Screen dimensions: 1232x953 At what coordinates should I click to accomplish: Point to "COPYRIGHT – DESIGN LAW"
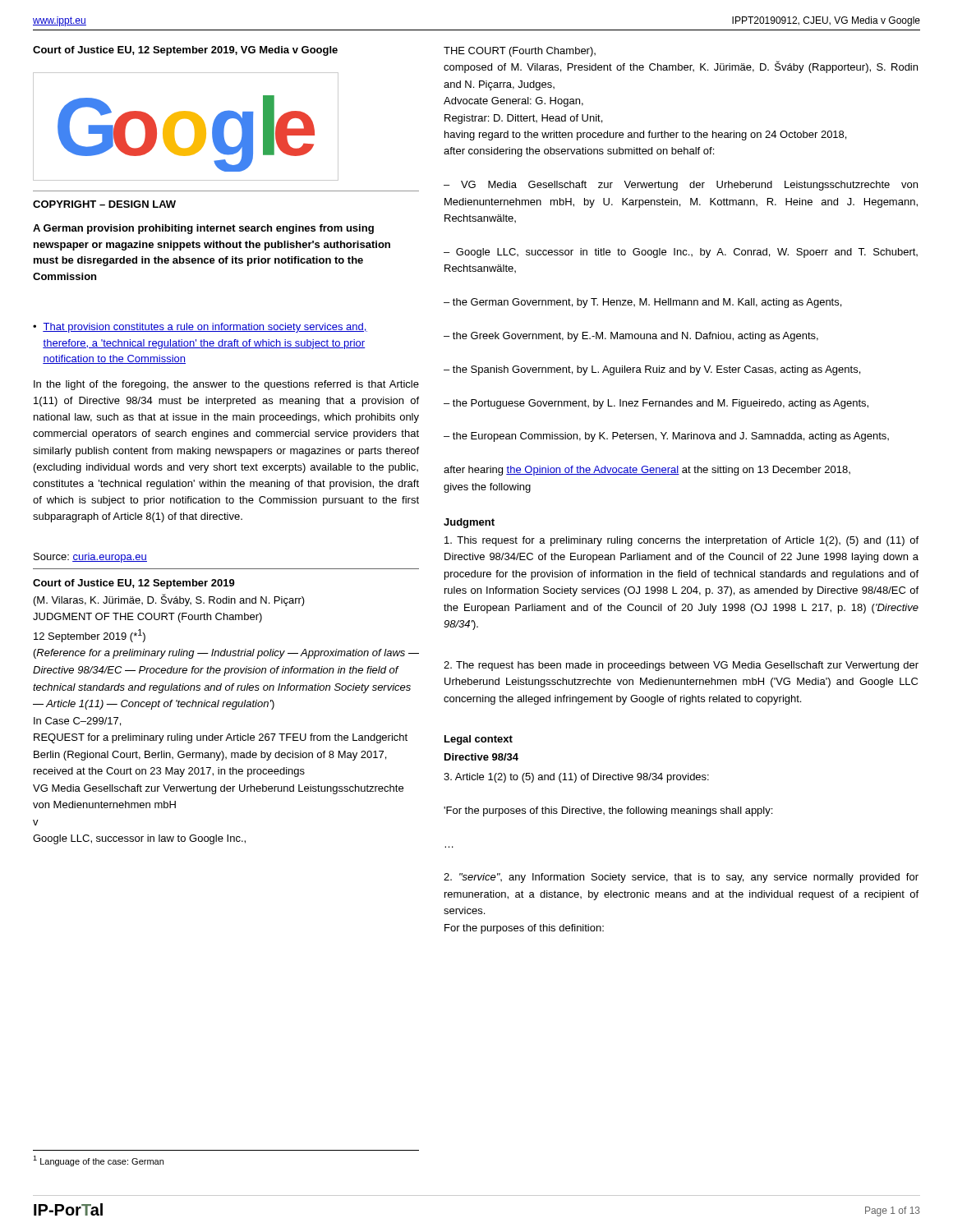104,204
